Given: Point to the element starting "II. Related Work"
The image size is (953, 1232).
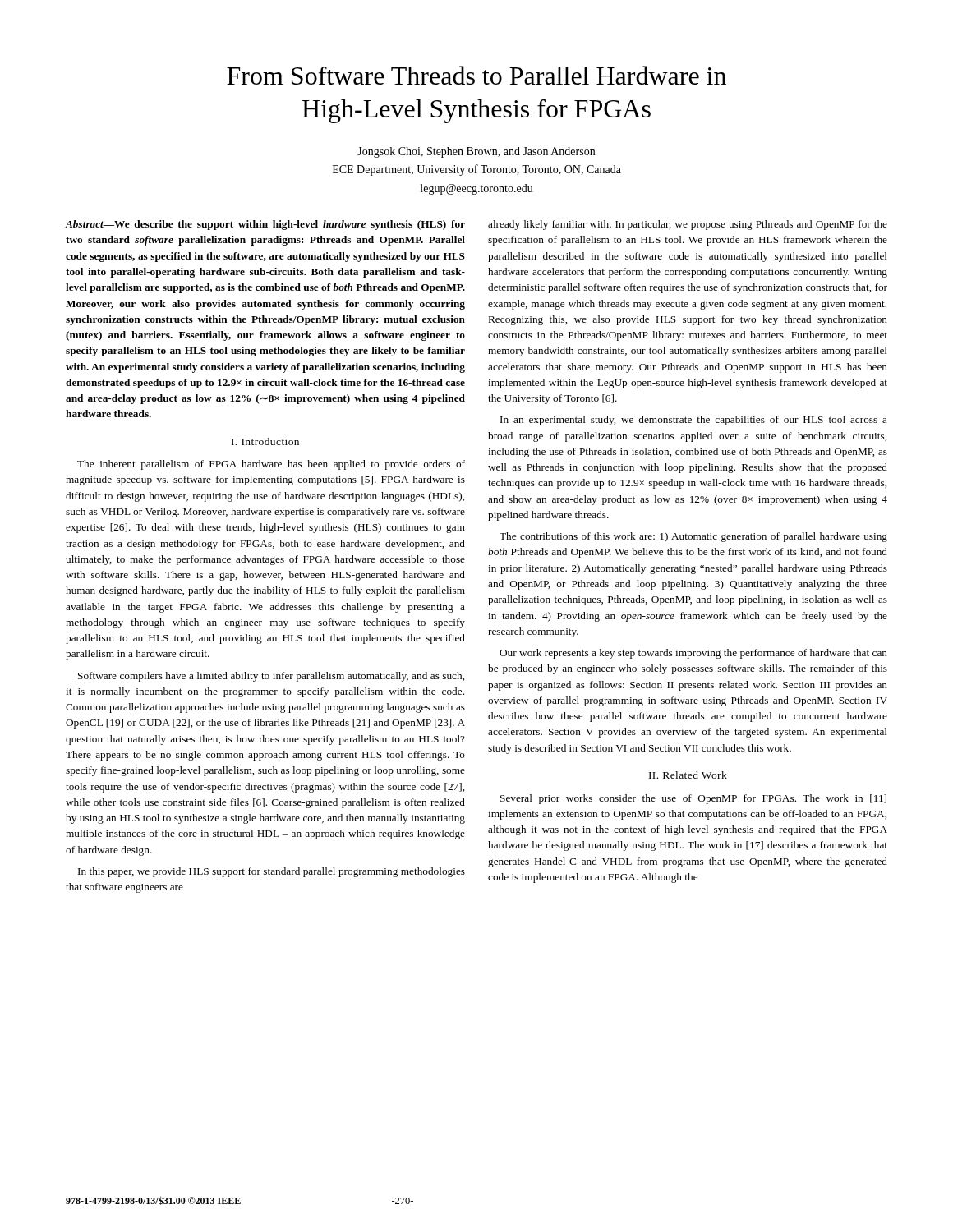Looking at the screenshot, I should coord(688,775).
